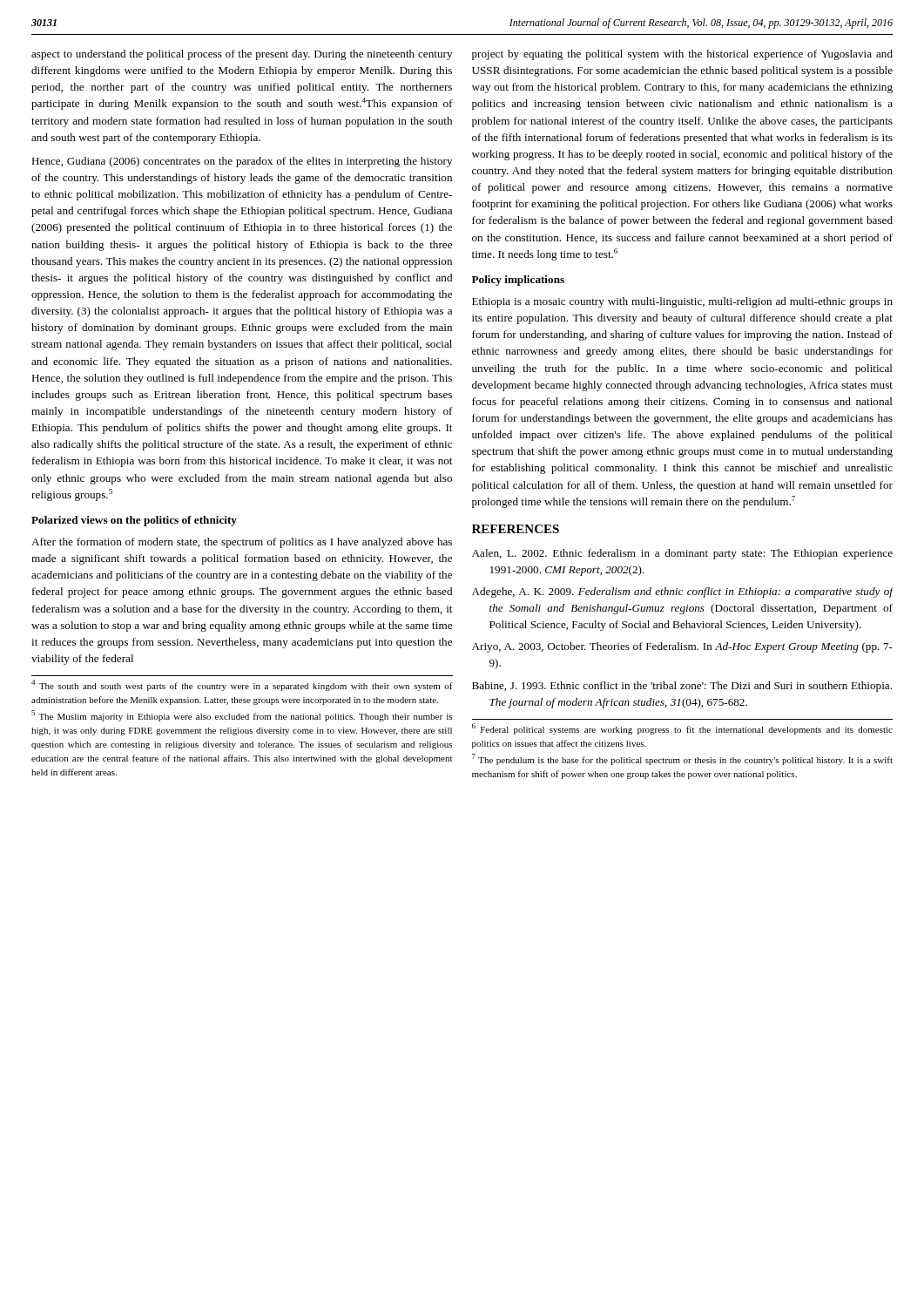Find "Policy implications" on this page

[x=518, y=279]
